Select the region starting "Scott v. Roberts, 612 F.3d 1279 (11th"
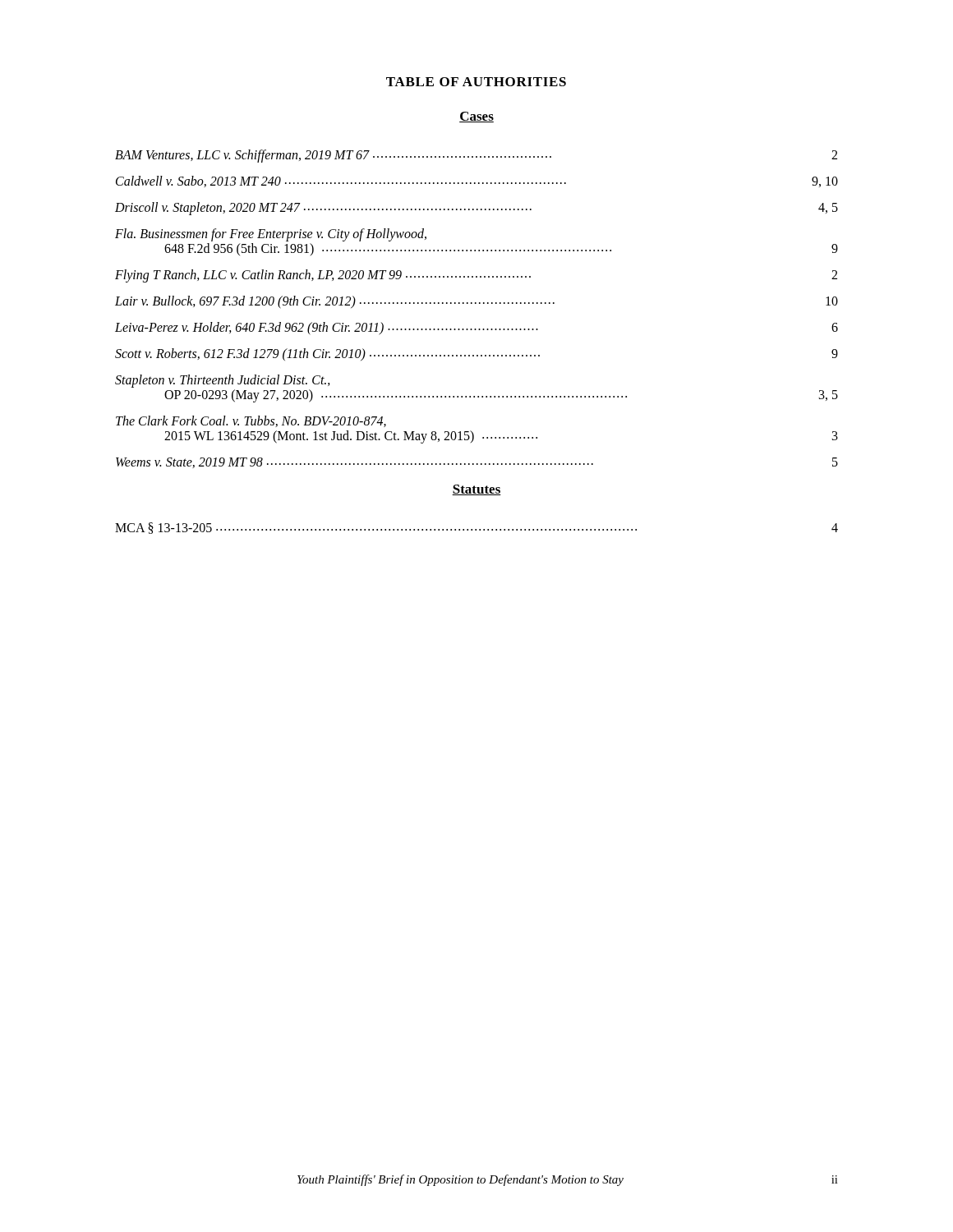This screenshot has height=1232, width=953. 476,354
